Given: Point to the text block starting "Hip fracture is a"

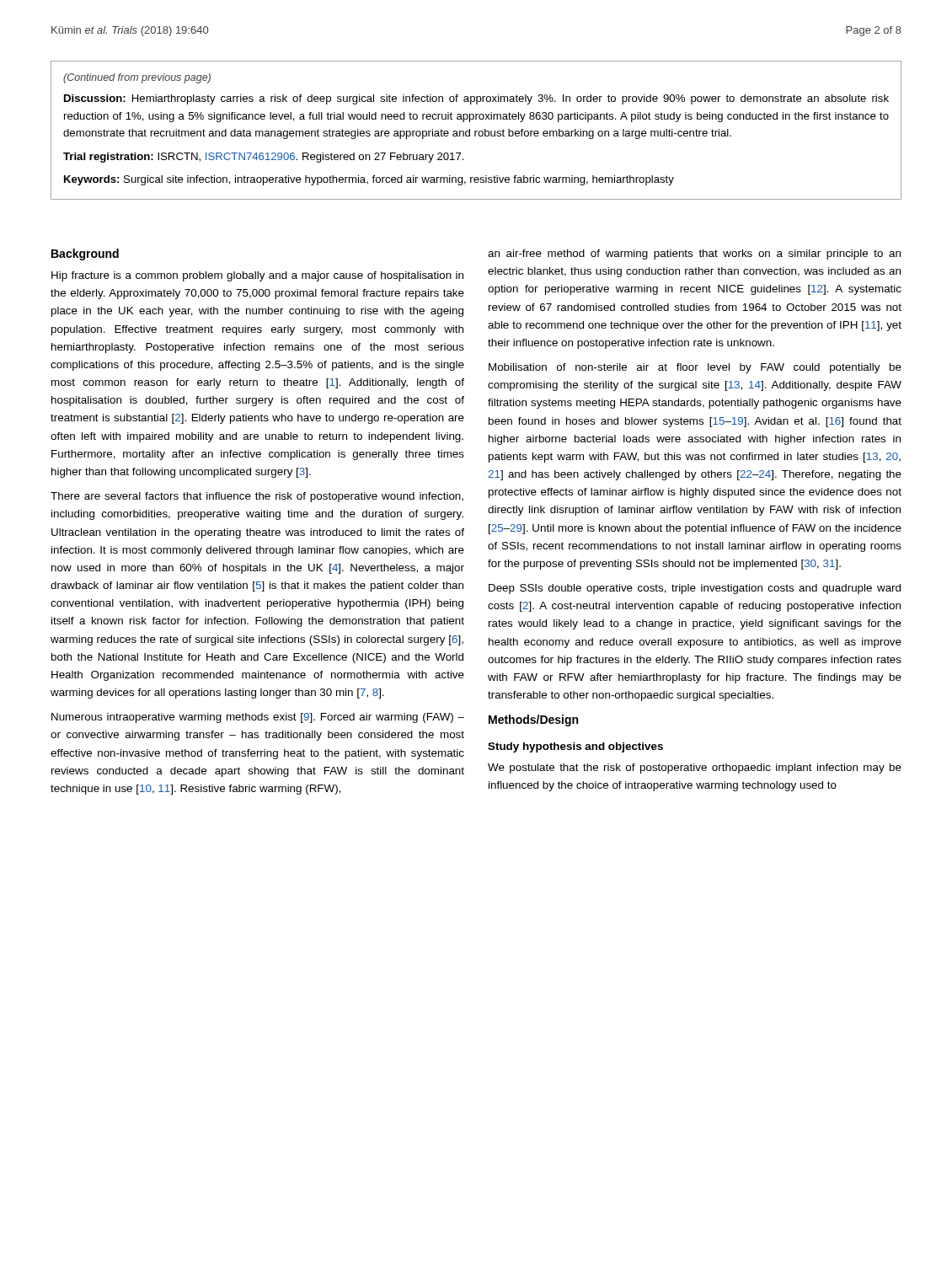Looking at the screenshot, I should 257,373.
